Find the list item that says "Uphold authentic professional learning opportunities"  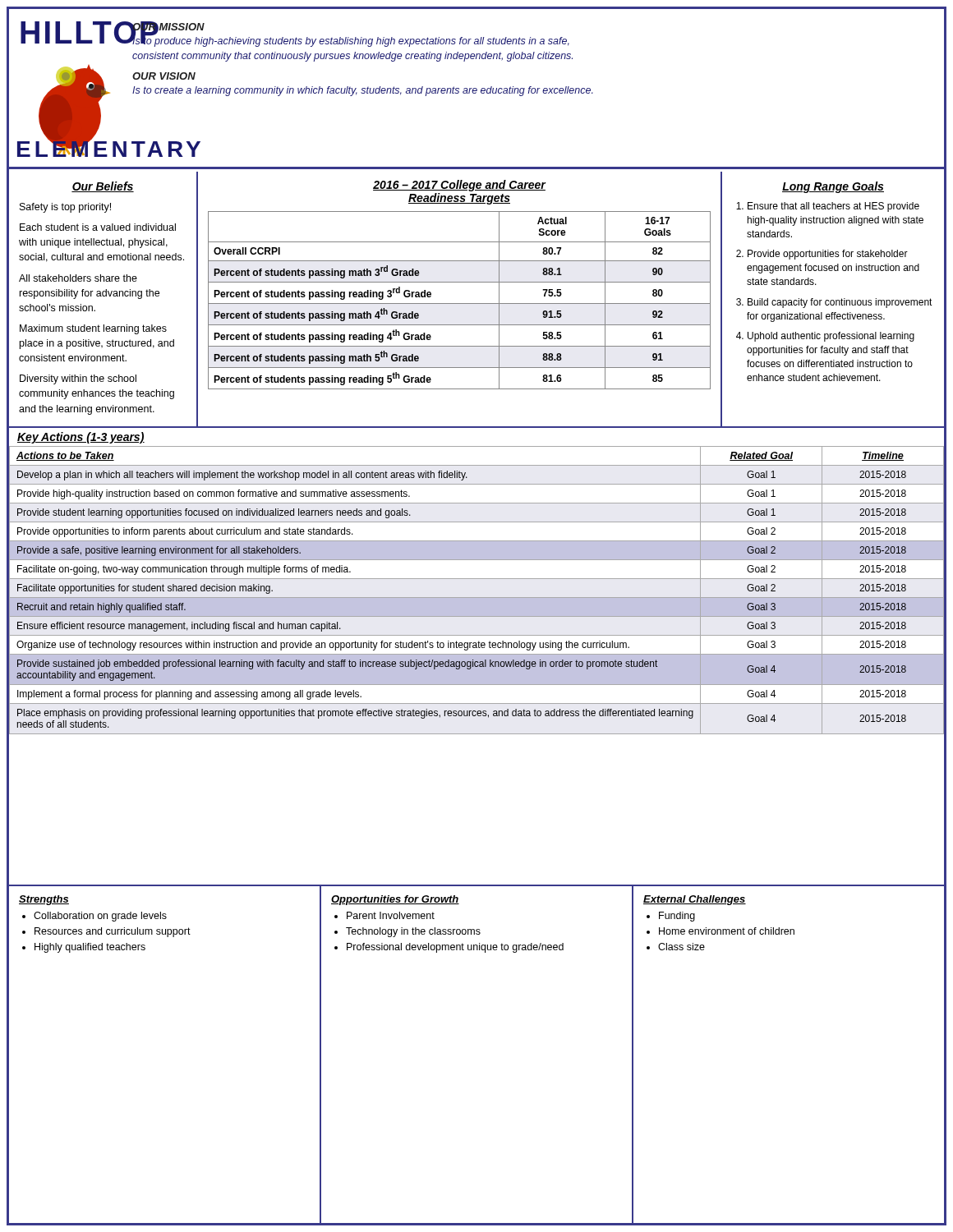pyautogui.click(x=831, y=357)
